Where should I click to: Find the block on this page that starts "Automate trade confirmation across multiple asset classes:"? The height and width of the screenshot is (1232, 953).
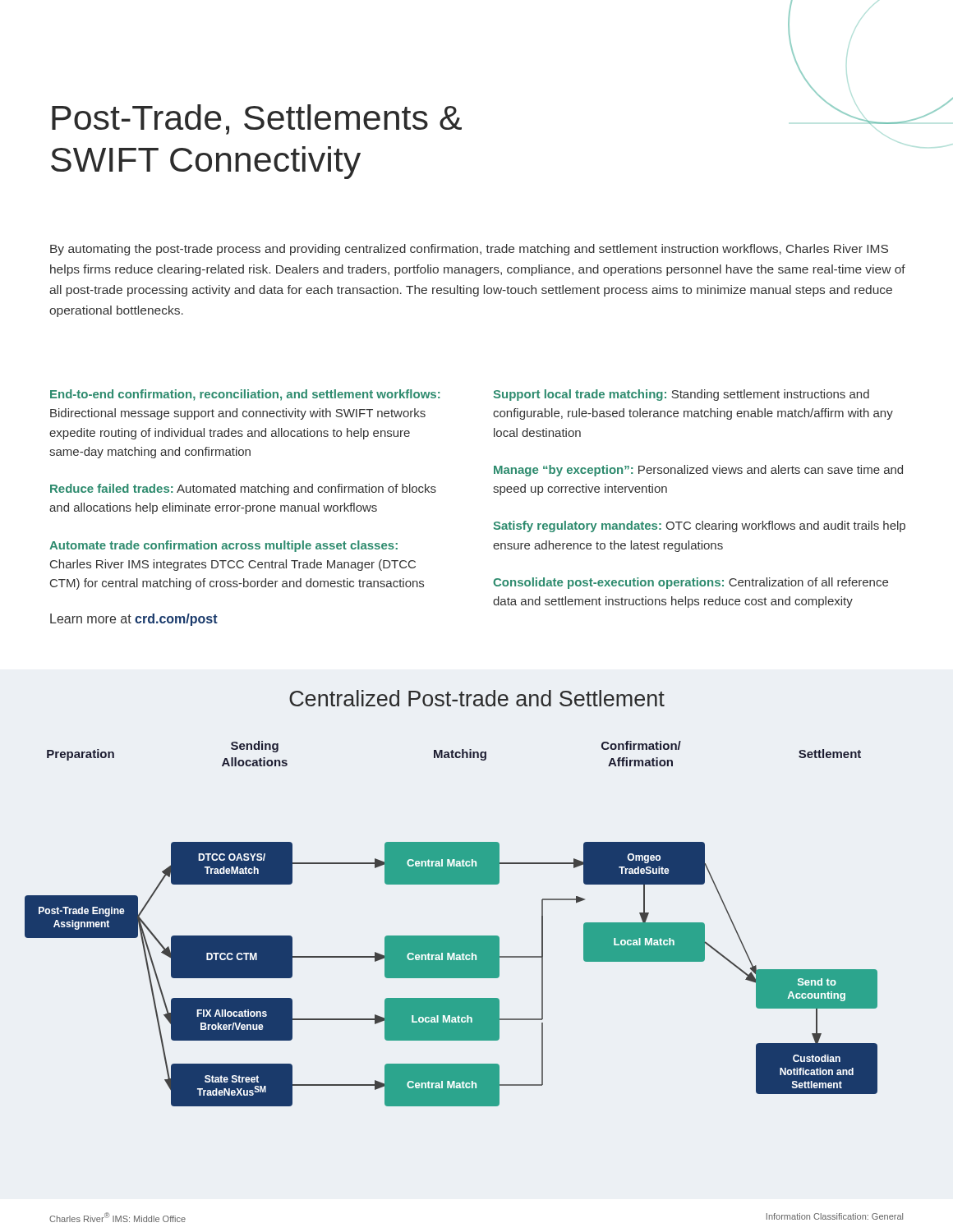237,564
